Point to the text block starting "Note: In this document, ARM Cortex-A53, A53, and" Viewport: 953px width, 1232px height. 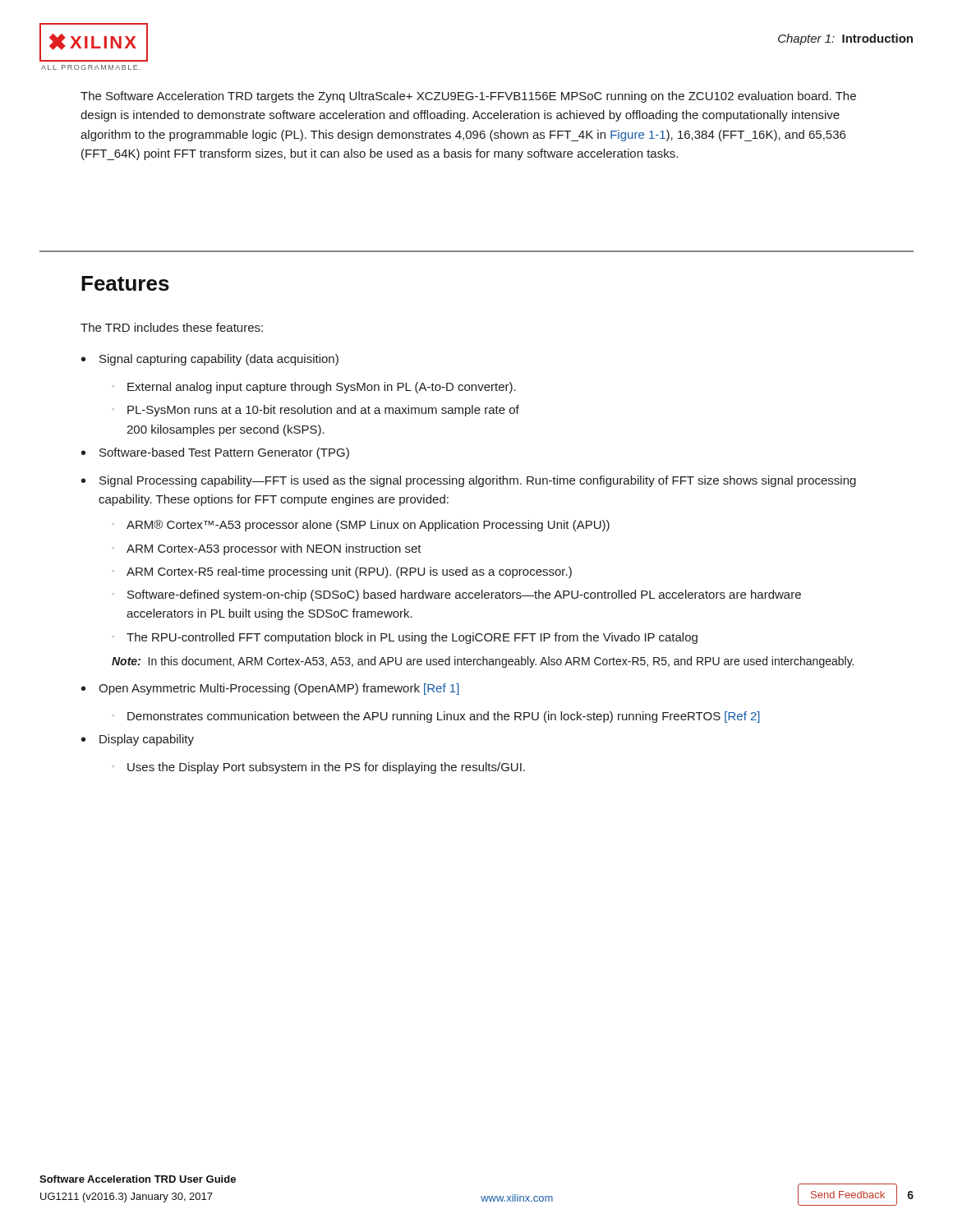coord(483,661)
